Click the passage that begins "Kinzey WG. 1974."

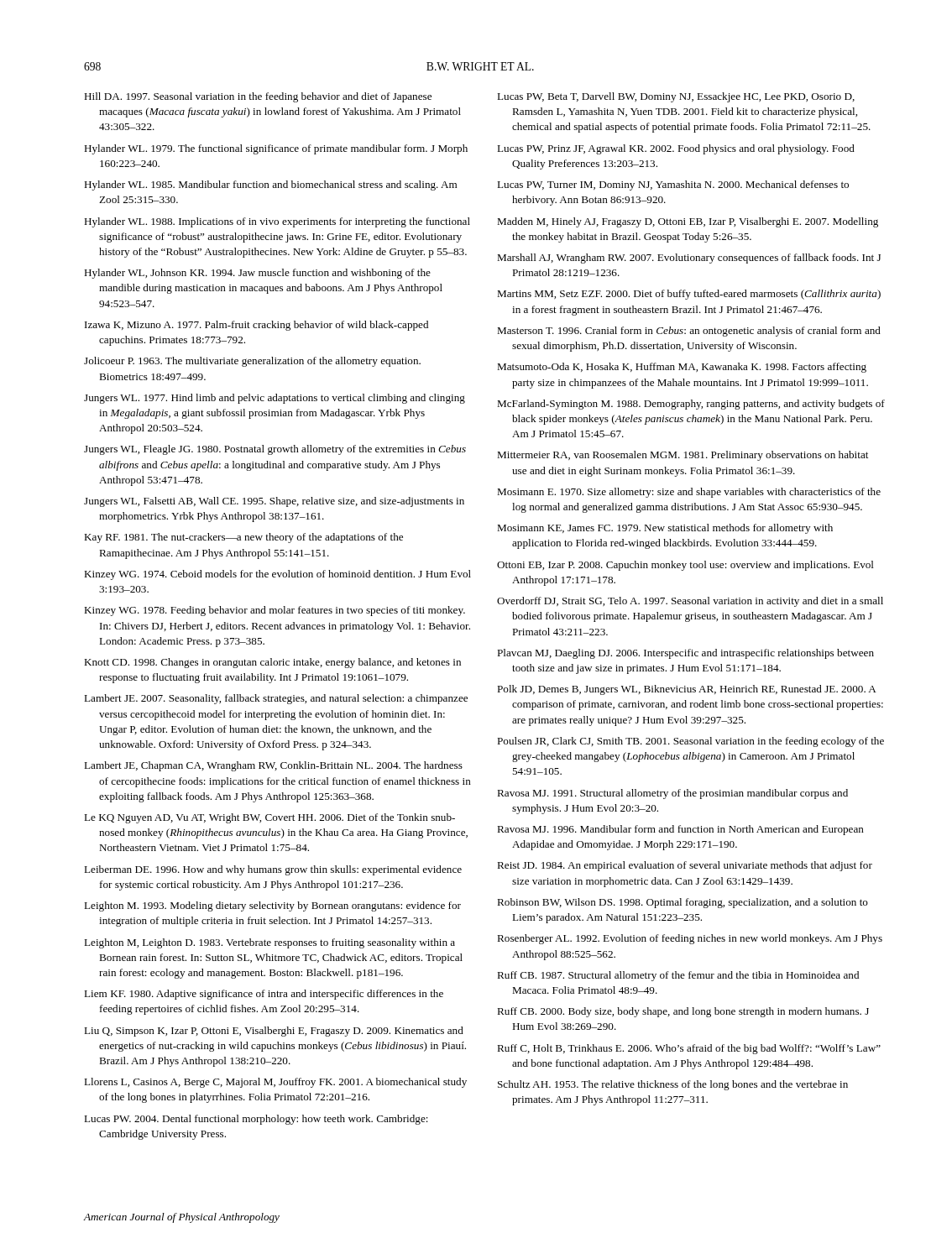278,581
